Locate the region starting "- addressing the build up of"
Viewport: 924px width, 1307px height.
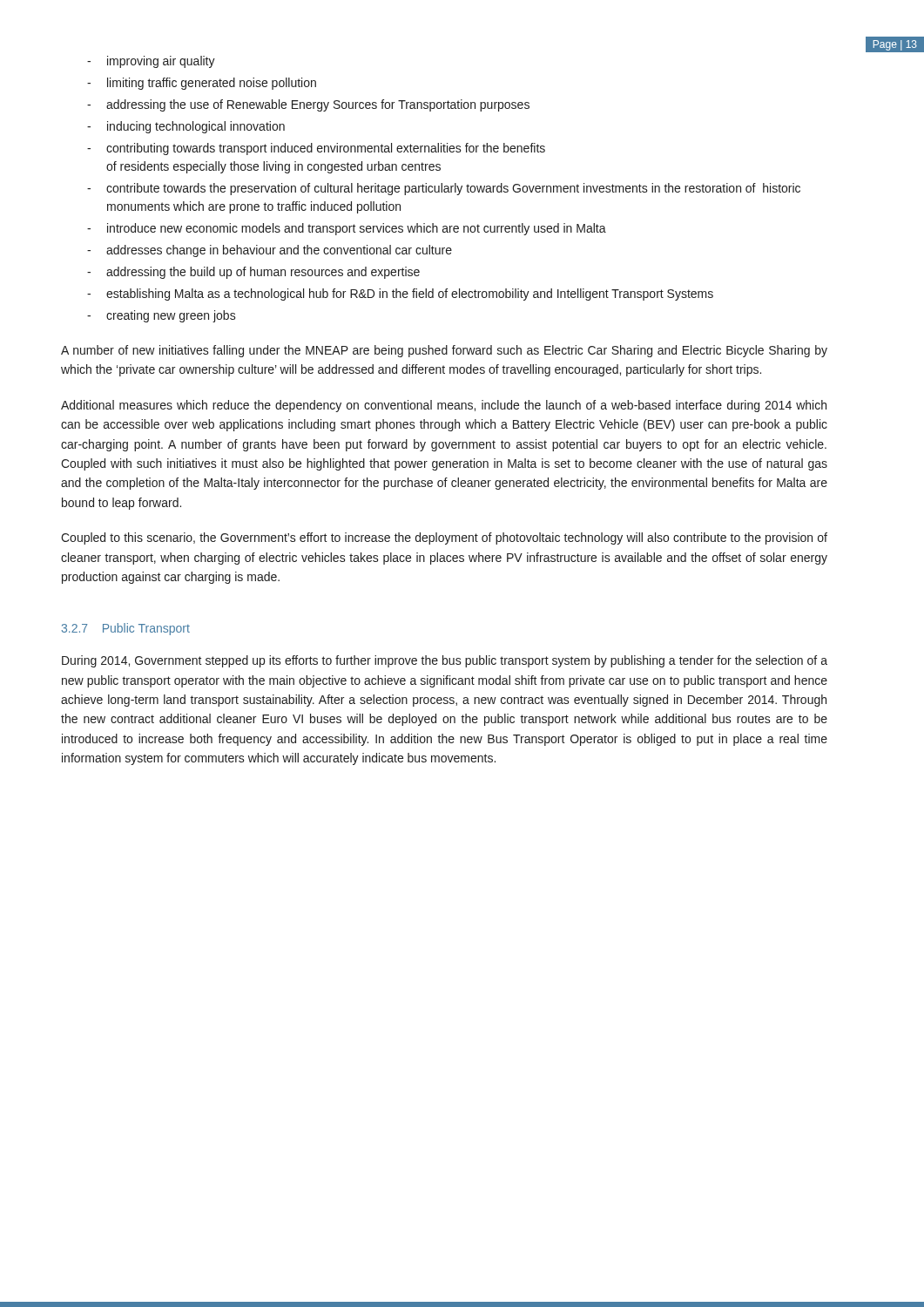(253, 273)
